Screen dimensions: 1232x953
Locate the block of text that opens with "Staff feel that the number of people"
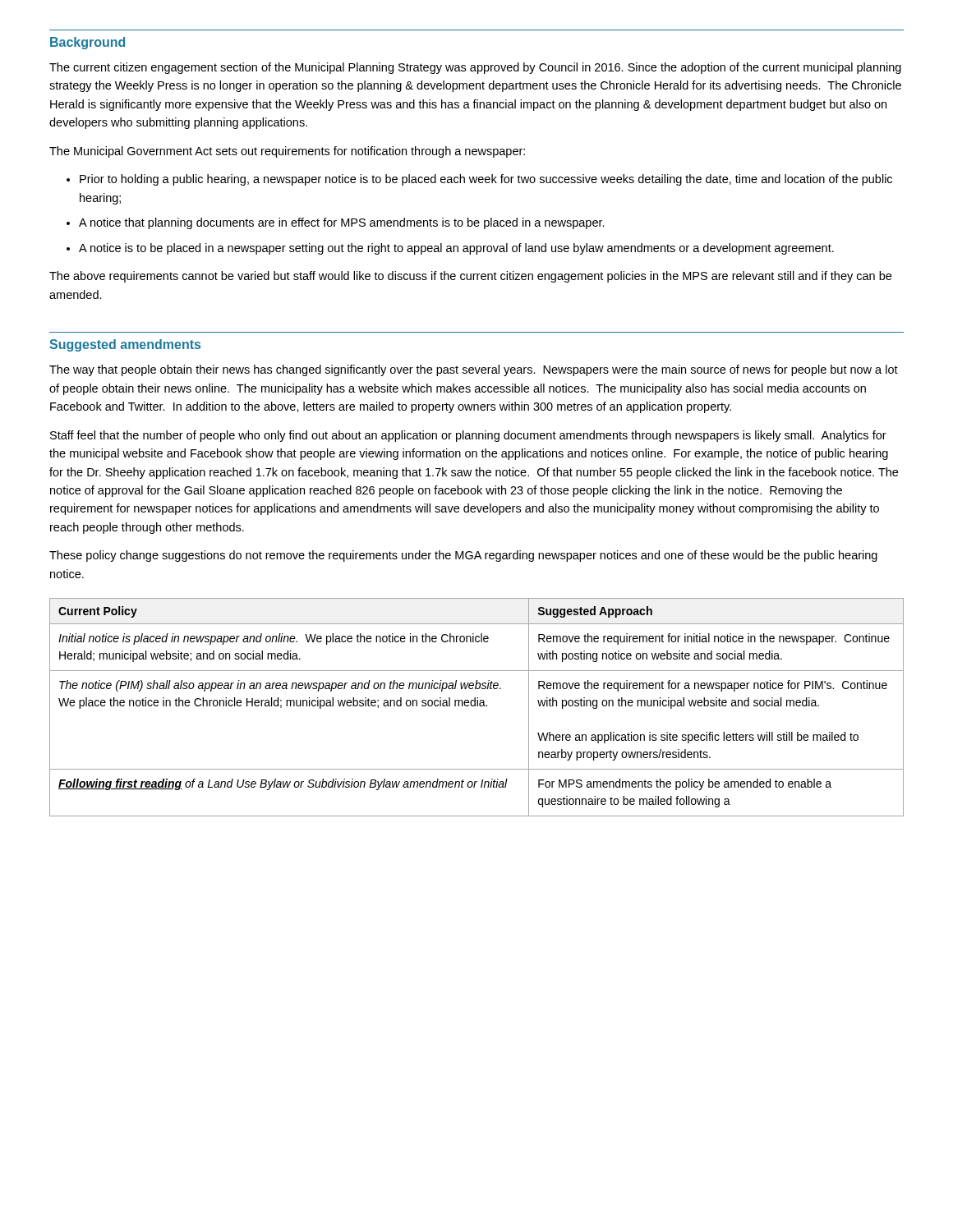[x=476, y=481]
